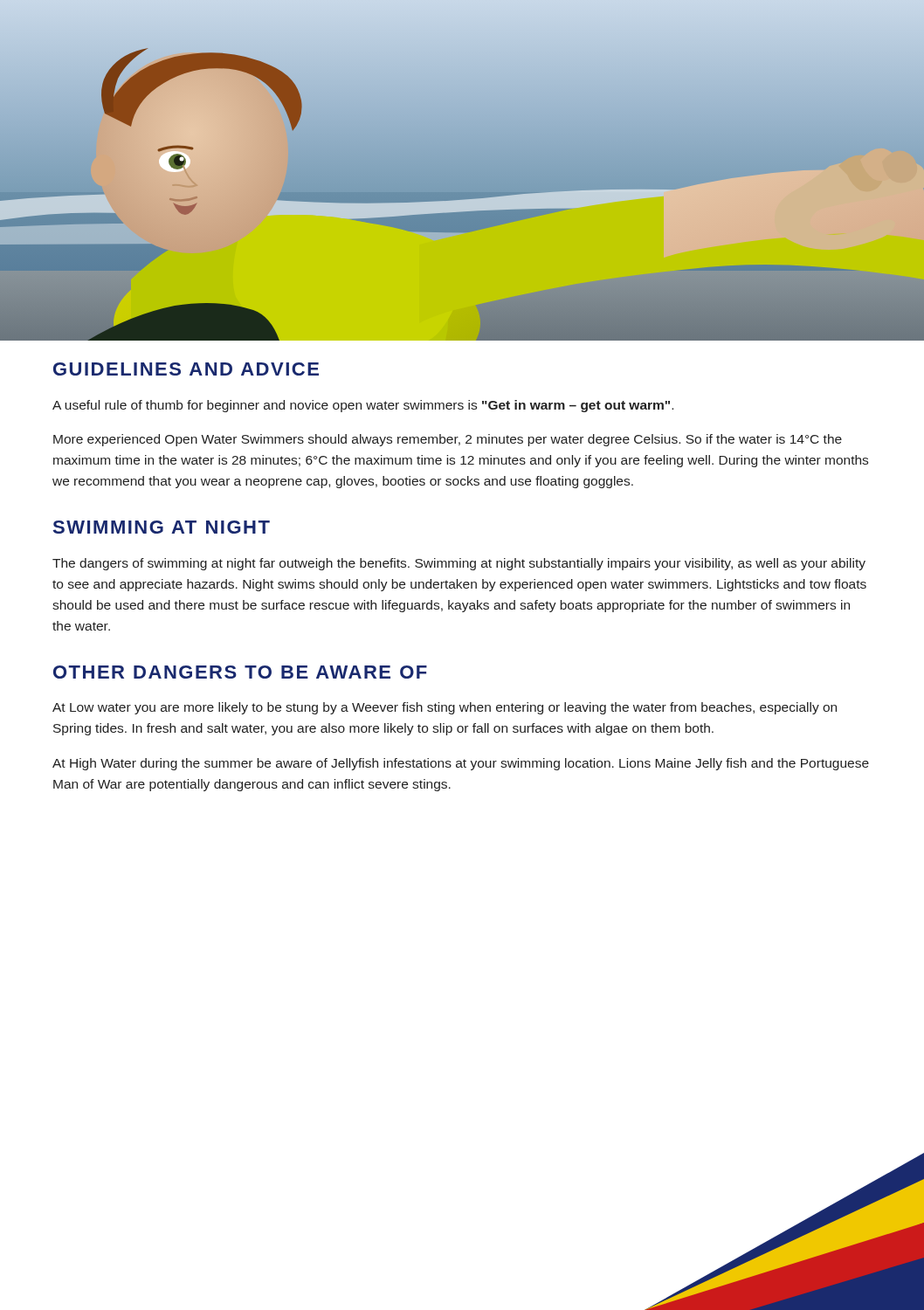Find the illustration
924x1310 pixels.
784,1231
